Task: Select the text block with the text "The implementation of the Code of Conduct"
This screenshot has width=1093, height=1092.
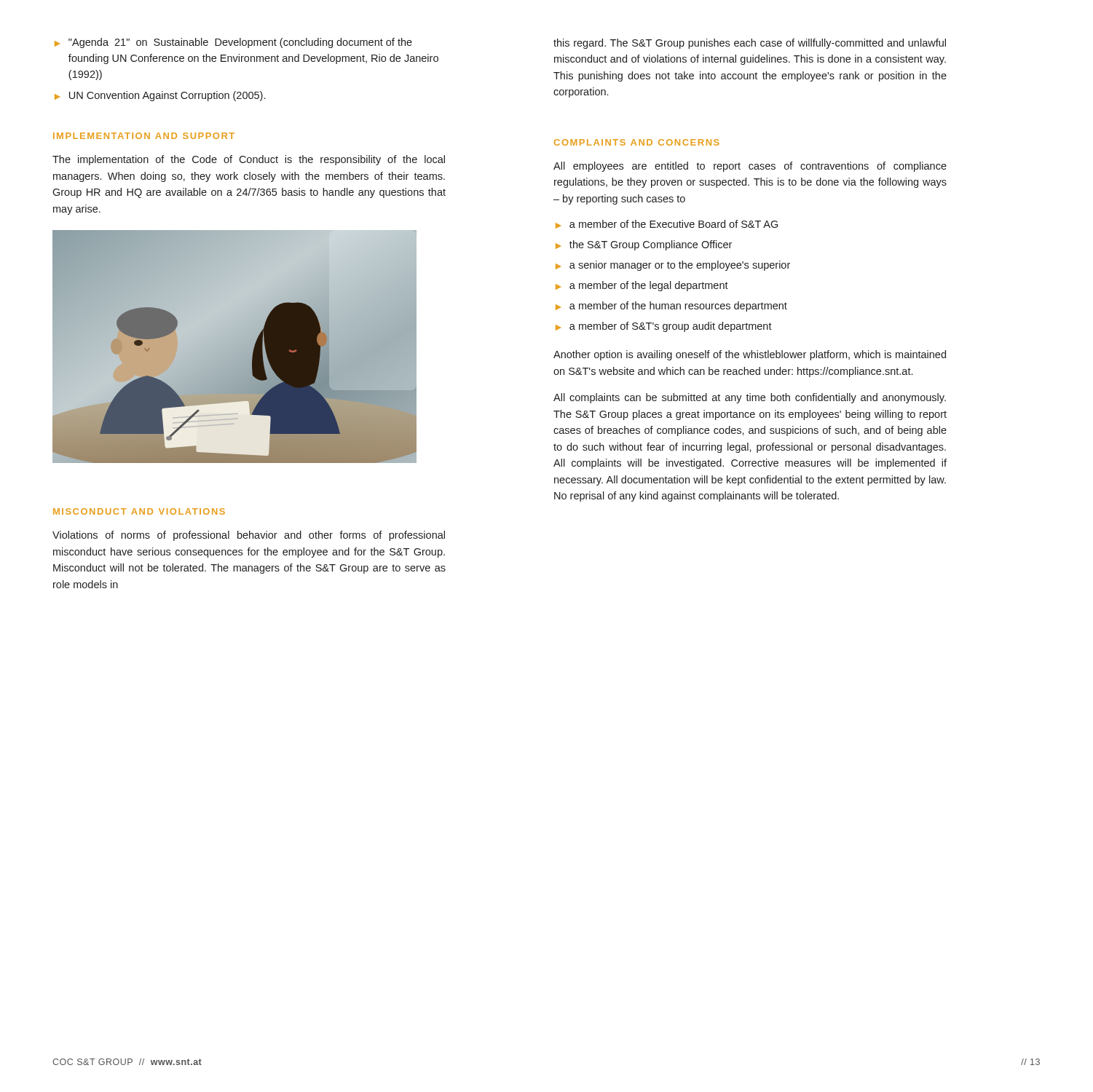Action: click(249, 184)
